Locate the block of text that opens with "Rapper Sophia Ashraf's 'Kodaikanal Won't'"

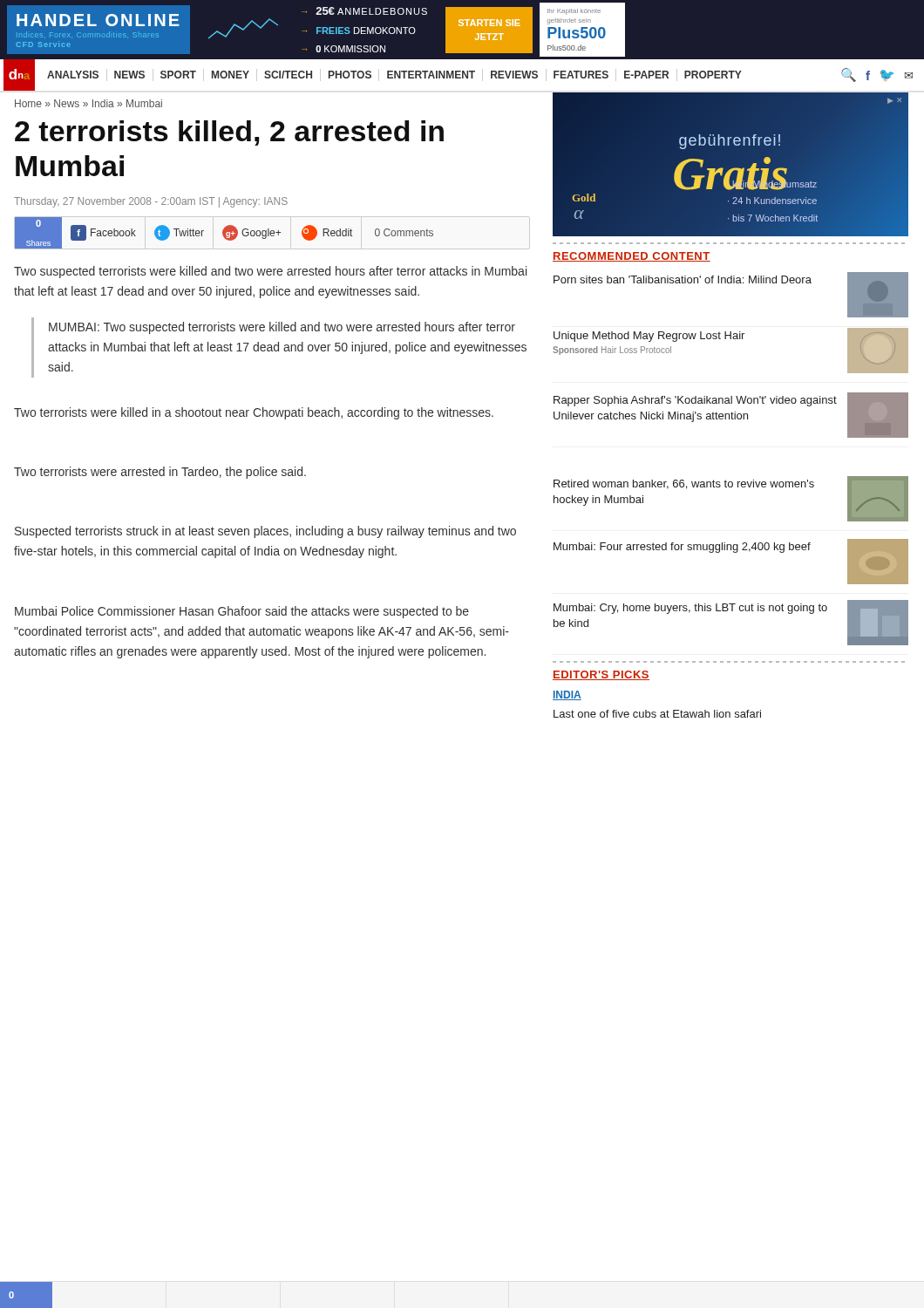(730, 415)
